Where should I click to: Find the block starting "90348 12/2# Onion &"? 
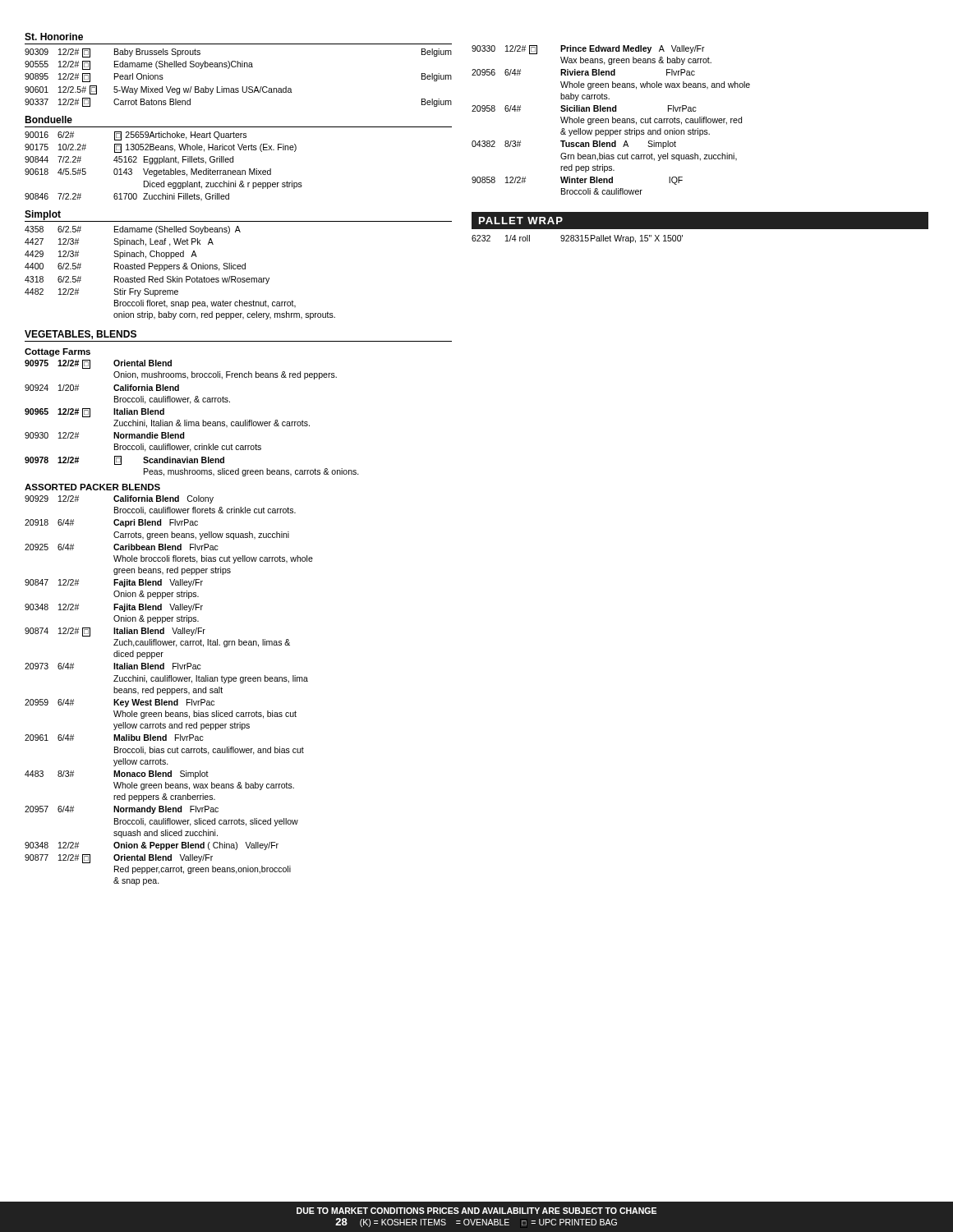click(238, 845)
